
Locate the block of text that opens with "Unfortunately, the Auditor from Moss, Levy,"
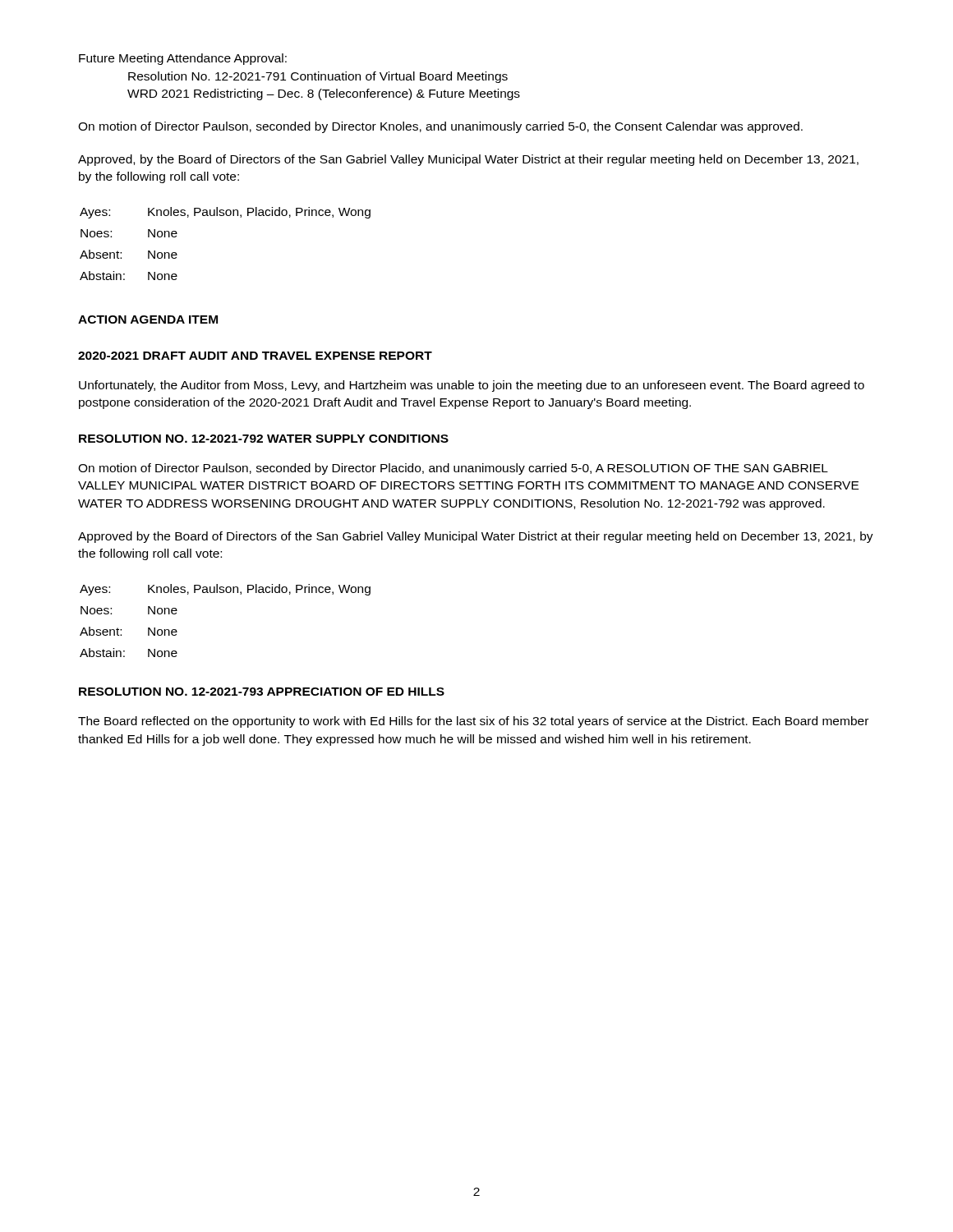click(x=471, y=393)
